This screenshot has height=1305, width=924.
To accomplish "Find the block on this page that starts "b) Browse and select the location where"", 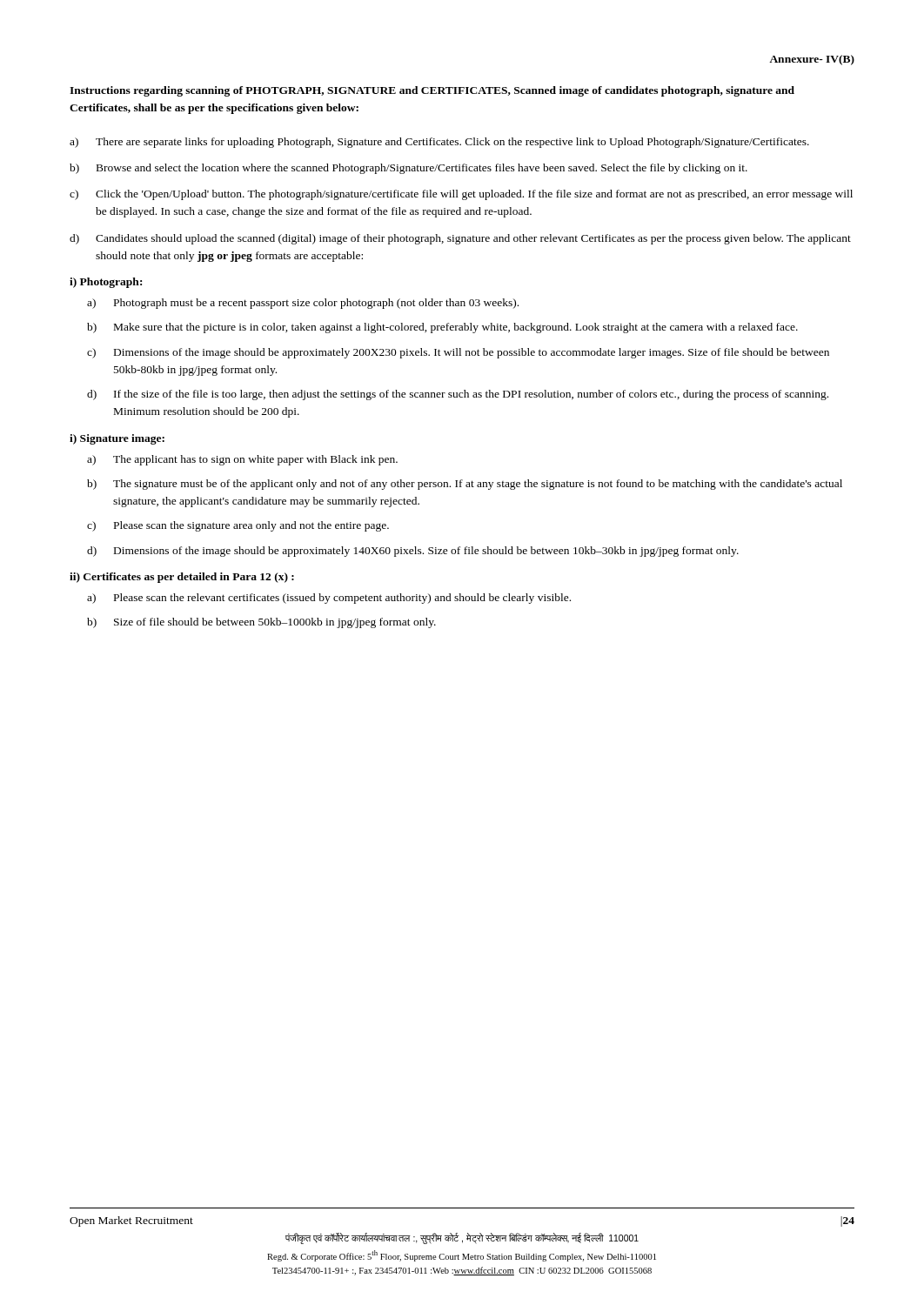I will click(x=409, y=168).
